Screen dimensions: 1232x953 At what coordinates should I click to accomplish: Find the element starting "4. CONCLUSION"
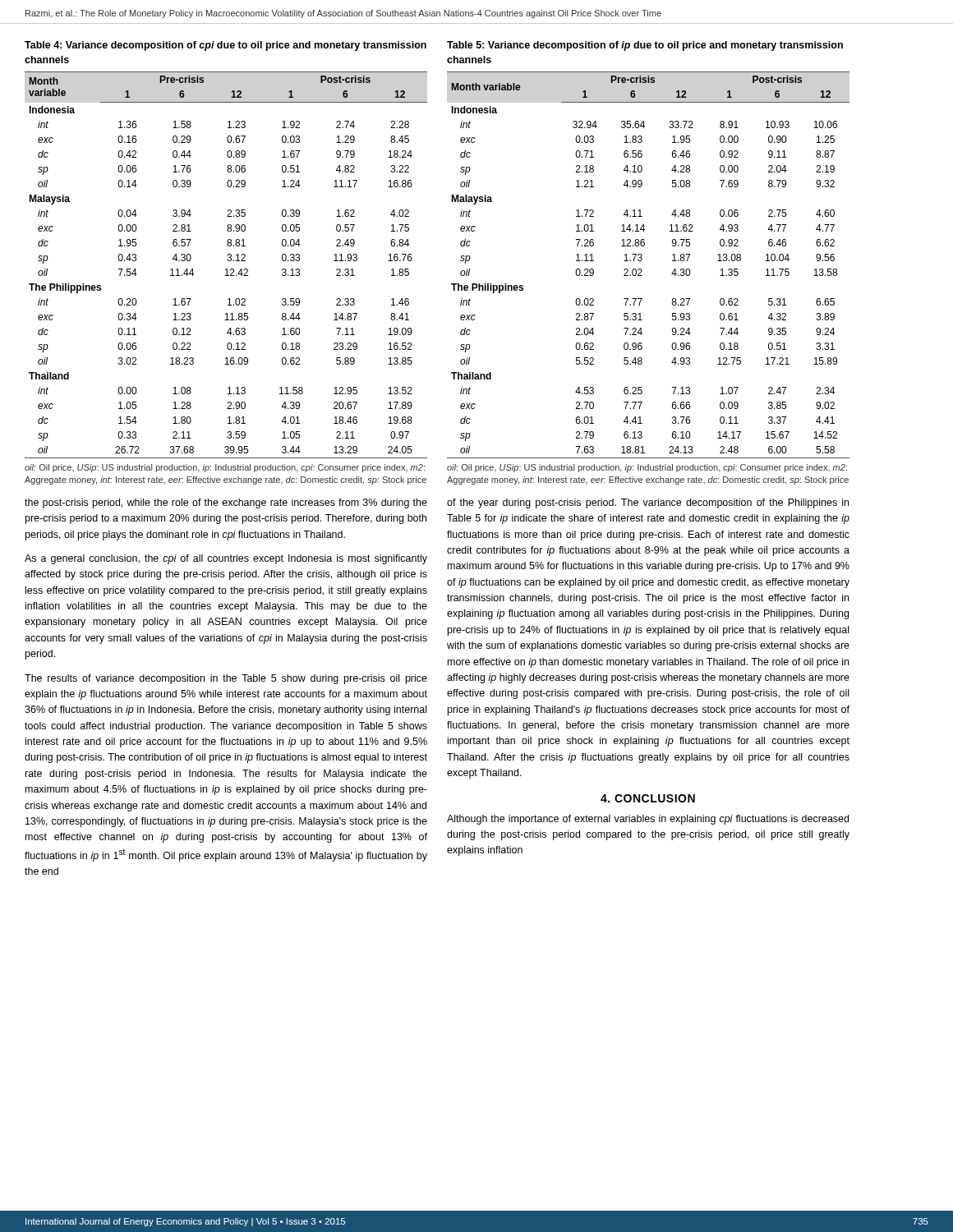point(648,798)
